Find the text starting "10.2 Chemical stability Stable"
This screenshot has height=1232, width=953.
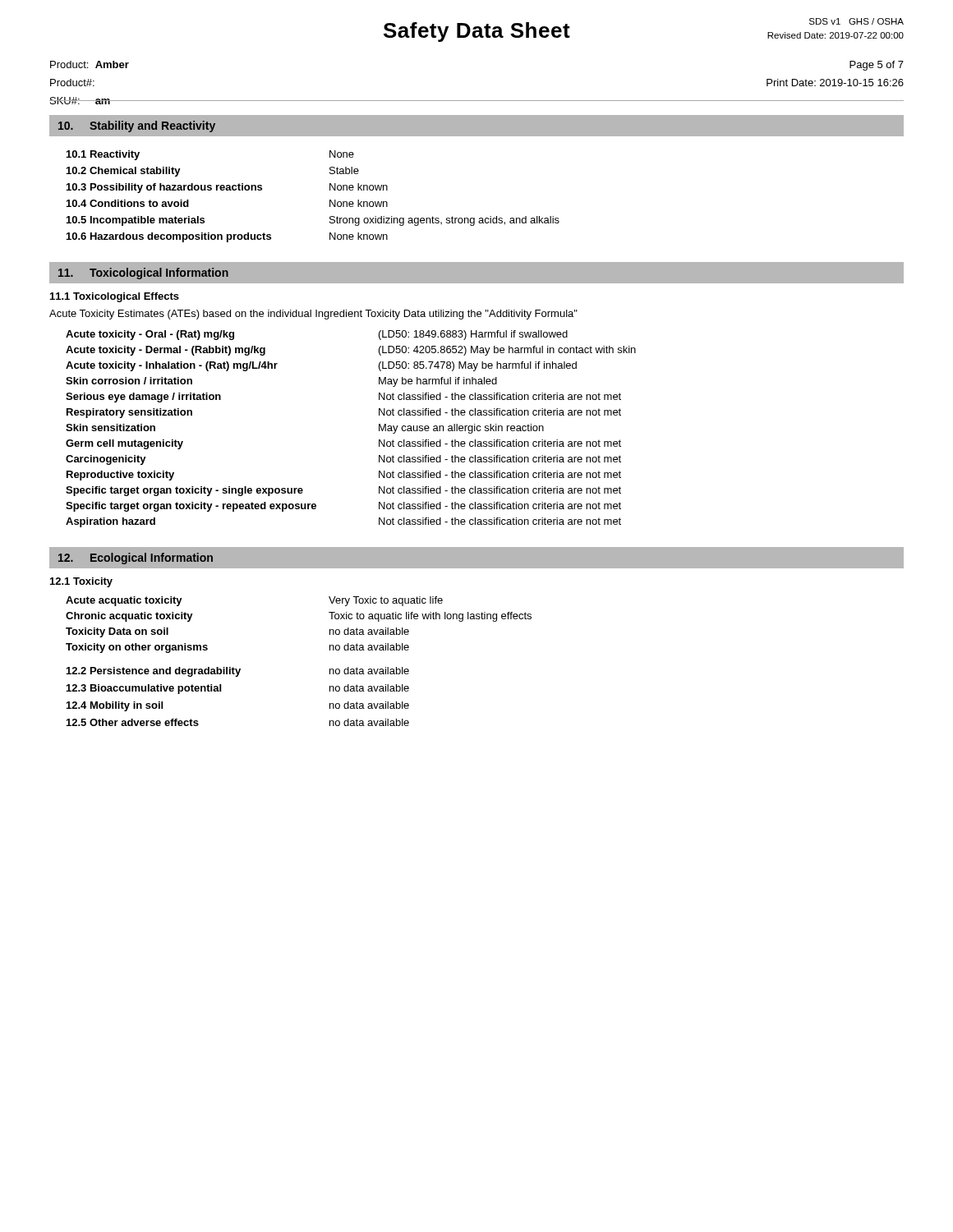pos(120,171)
